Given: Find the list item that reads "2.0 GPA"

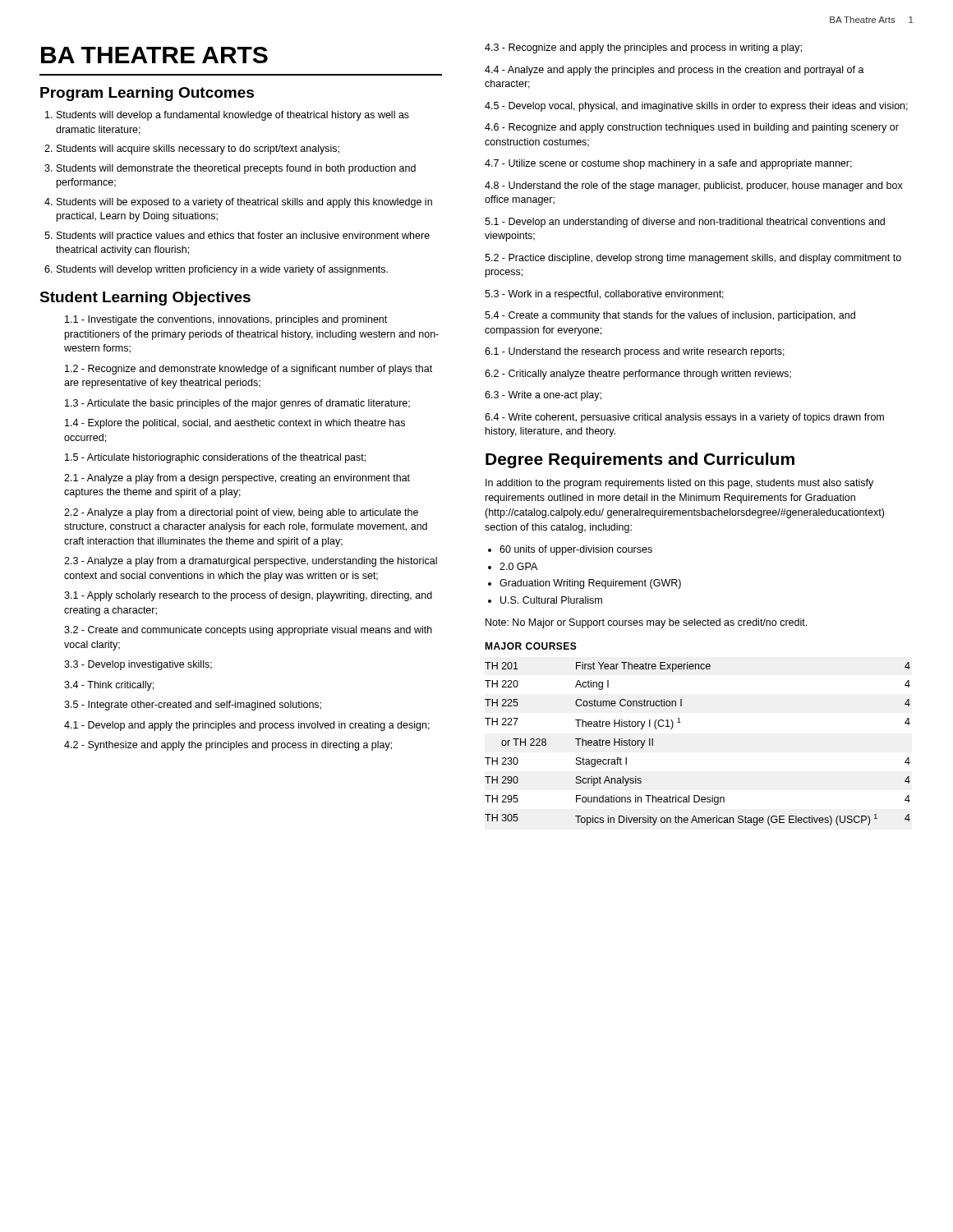Looking at the screenshot, I should coord(519,566).
